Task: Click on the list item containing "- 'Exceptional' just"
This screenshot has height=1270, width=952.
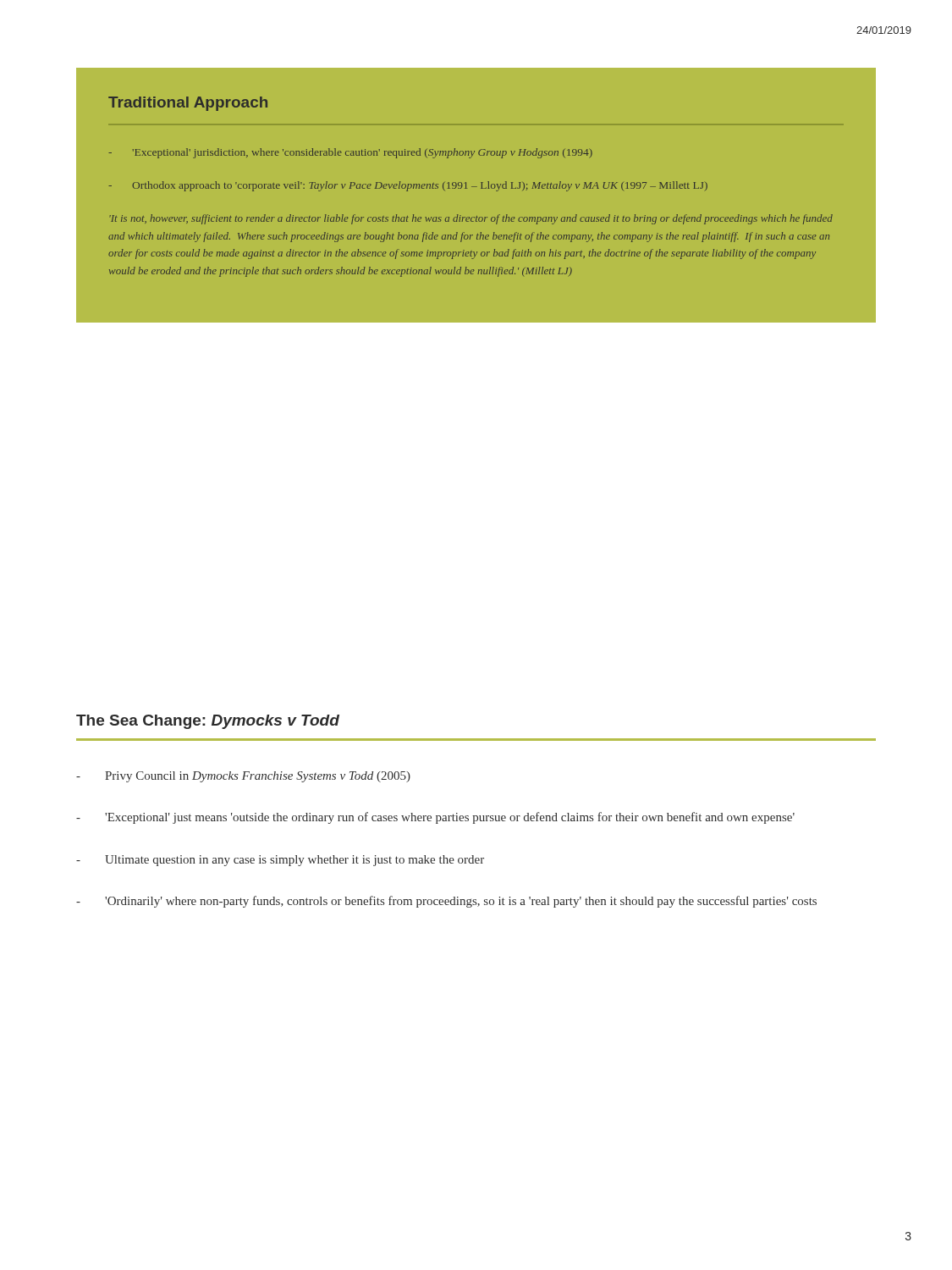Action: point(435,818)
